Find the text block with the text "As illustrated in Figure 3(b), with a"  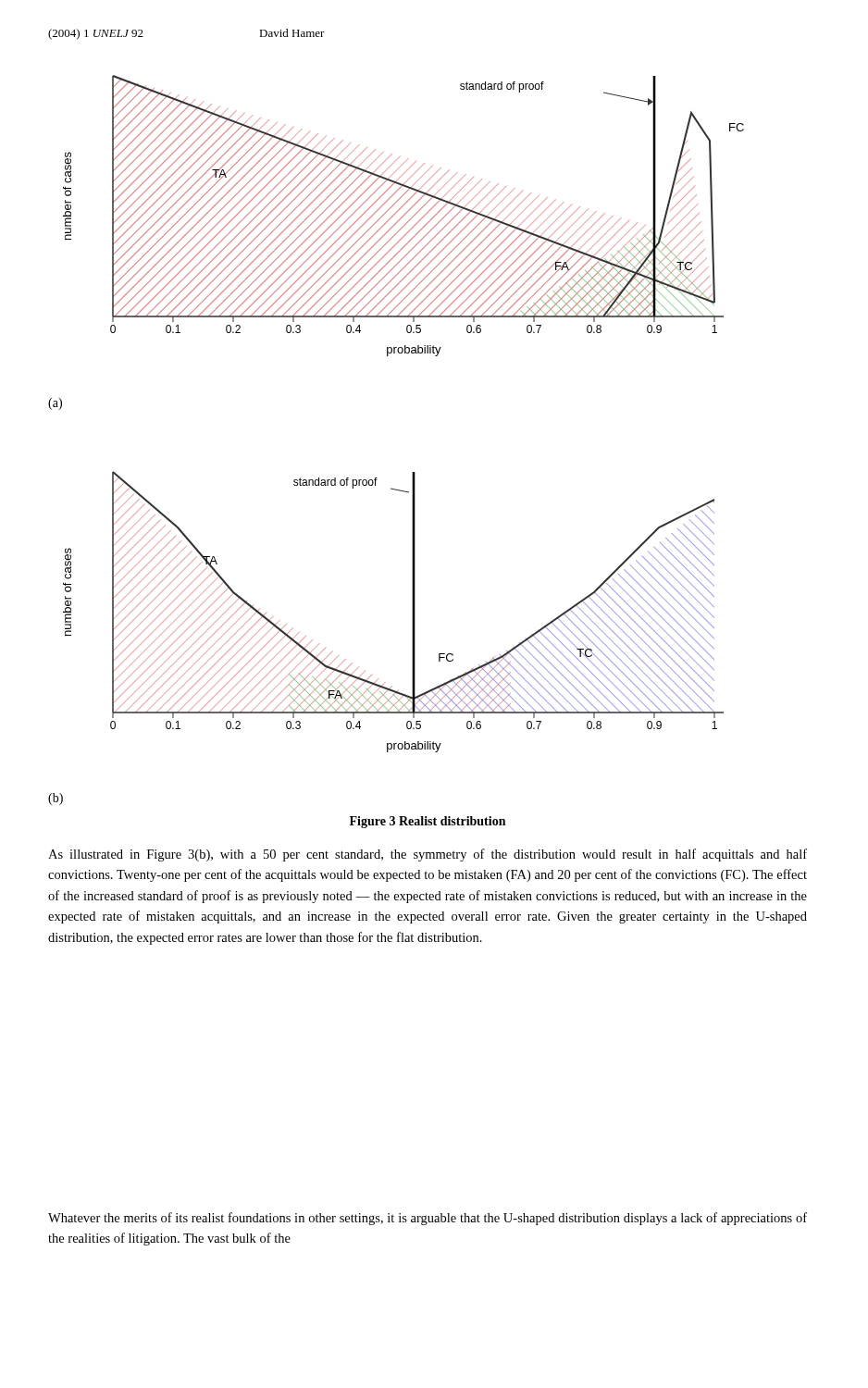pyautogui.click(x=427, y=896)
